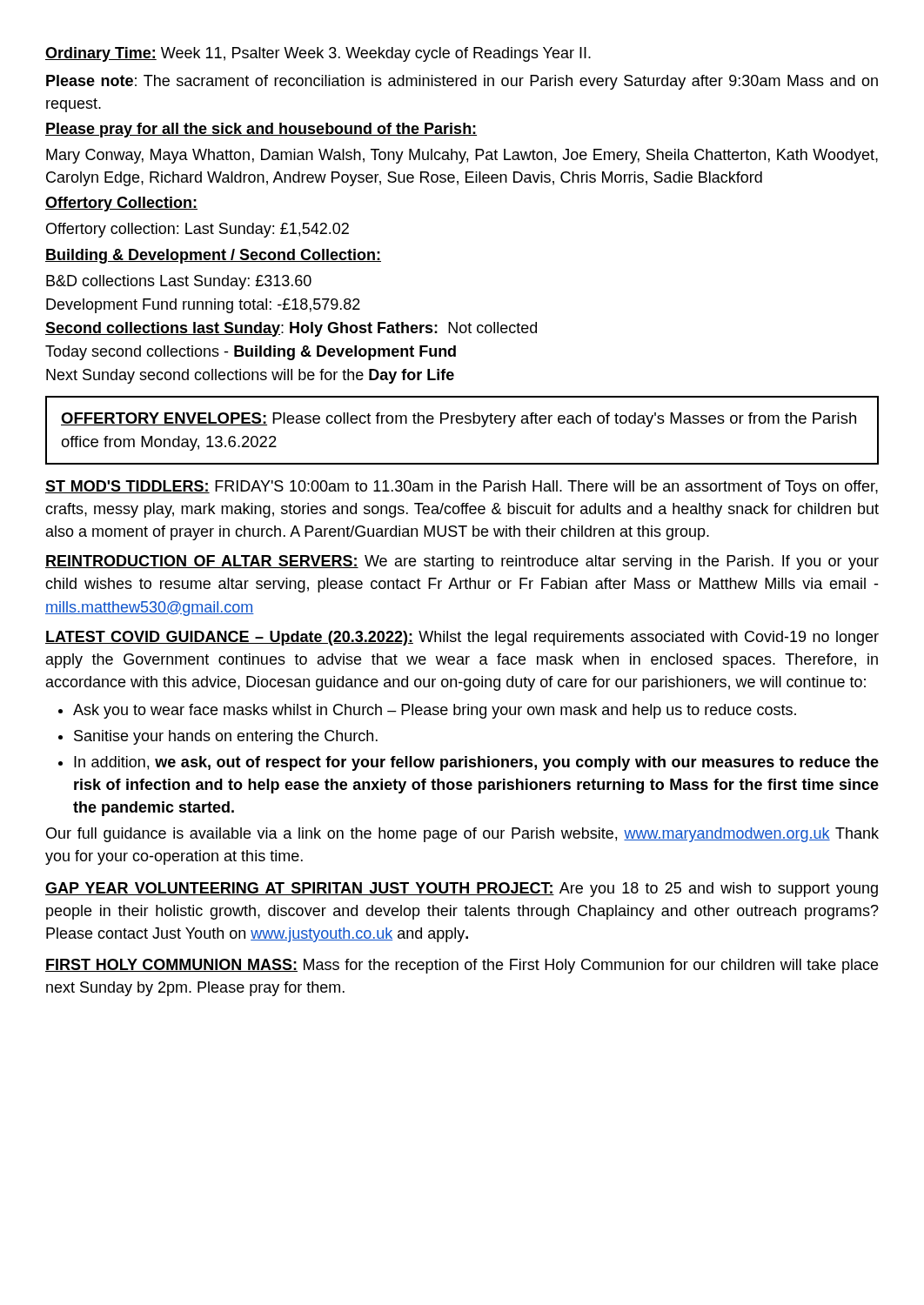Point to the block beginning "Offertory collection: Last"
The image size is (924, 1305).
(197, 229)
